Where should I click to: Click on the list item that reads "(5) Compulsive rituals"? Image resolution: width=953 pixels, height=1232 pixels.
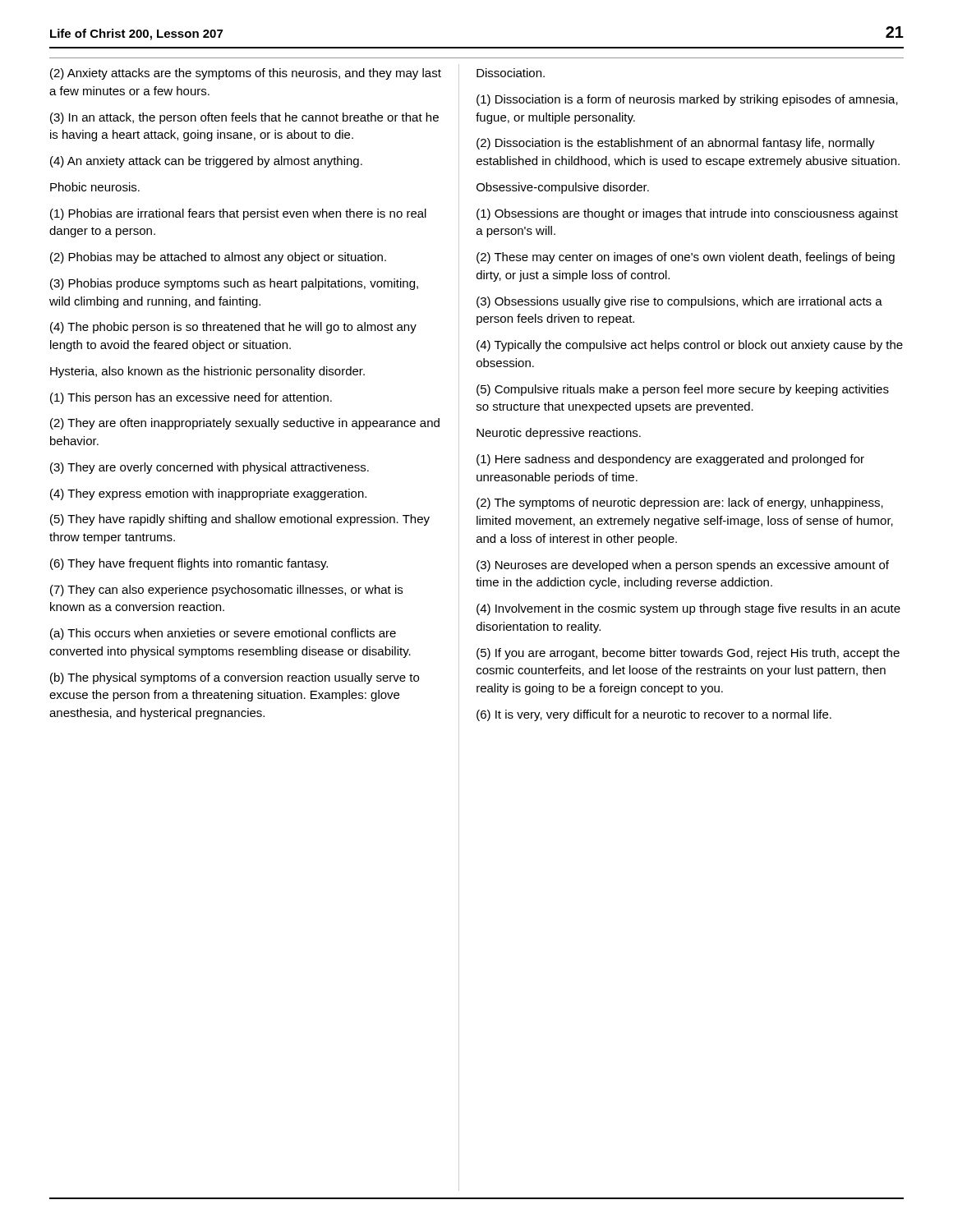pyautogui.click(x=682, y=397)
